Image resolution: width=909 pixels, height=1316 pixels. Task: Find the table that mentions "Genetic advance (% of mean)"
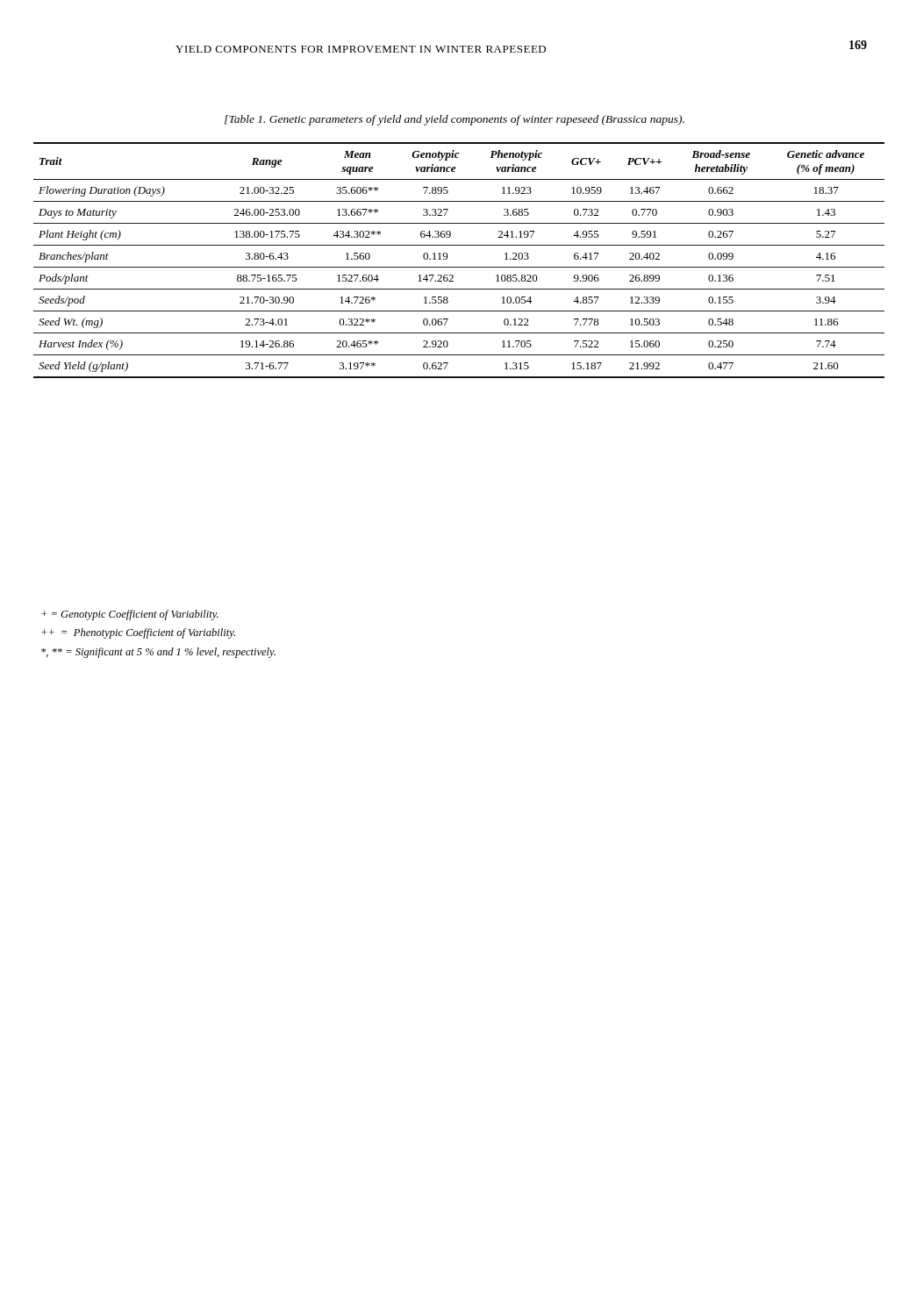(459, 260)
